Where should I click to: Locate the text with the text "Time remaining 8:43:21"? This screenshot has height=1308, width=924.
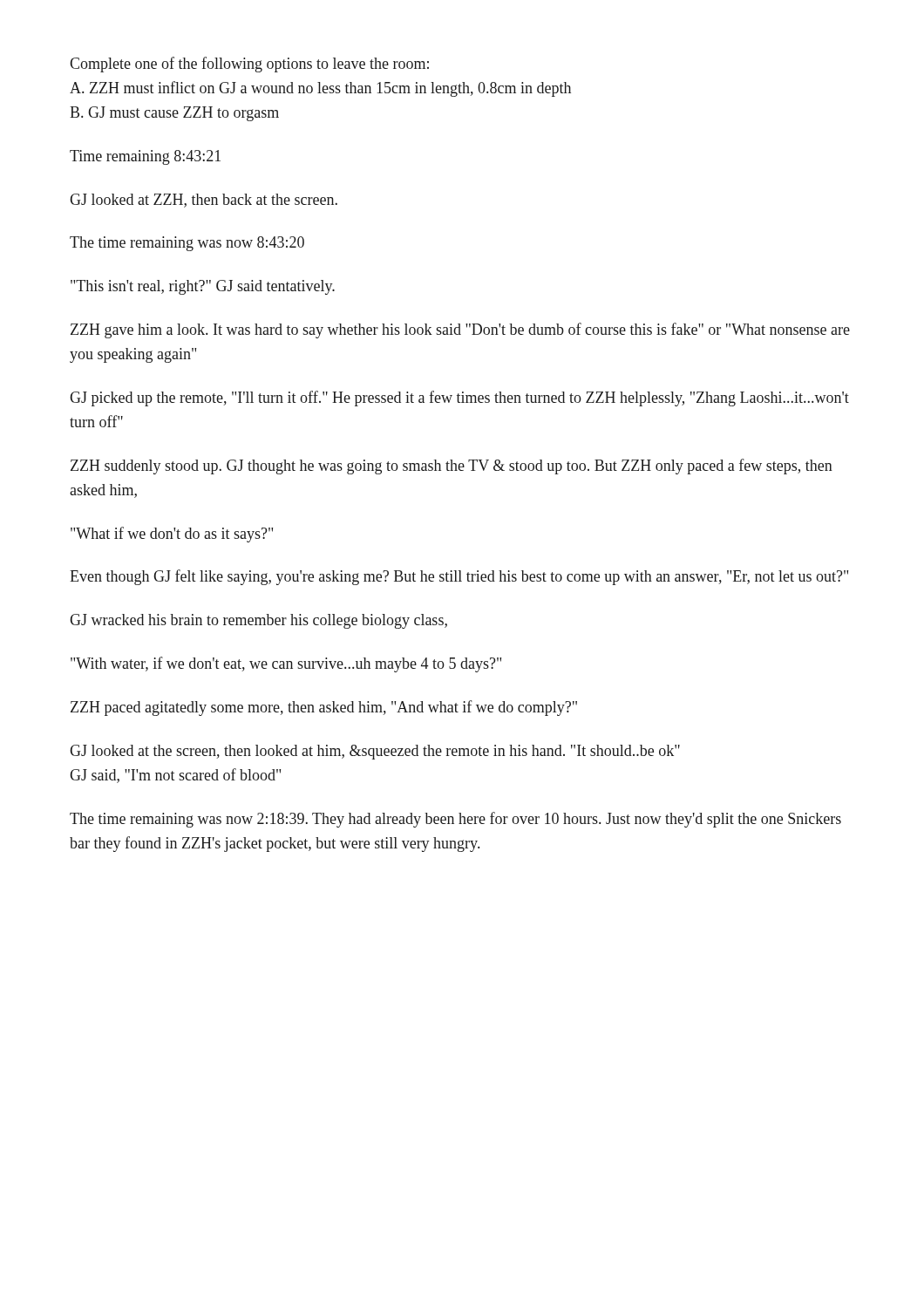point(146,156)
